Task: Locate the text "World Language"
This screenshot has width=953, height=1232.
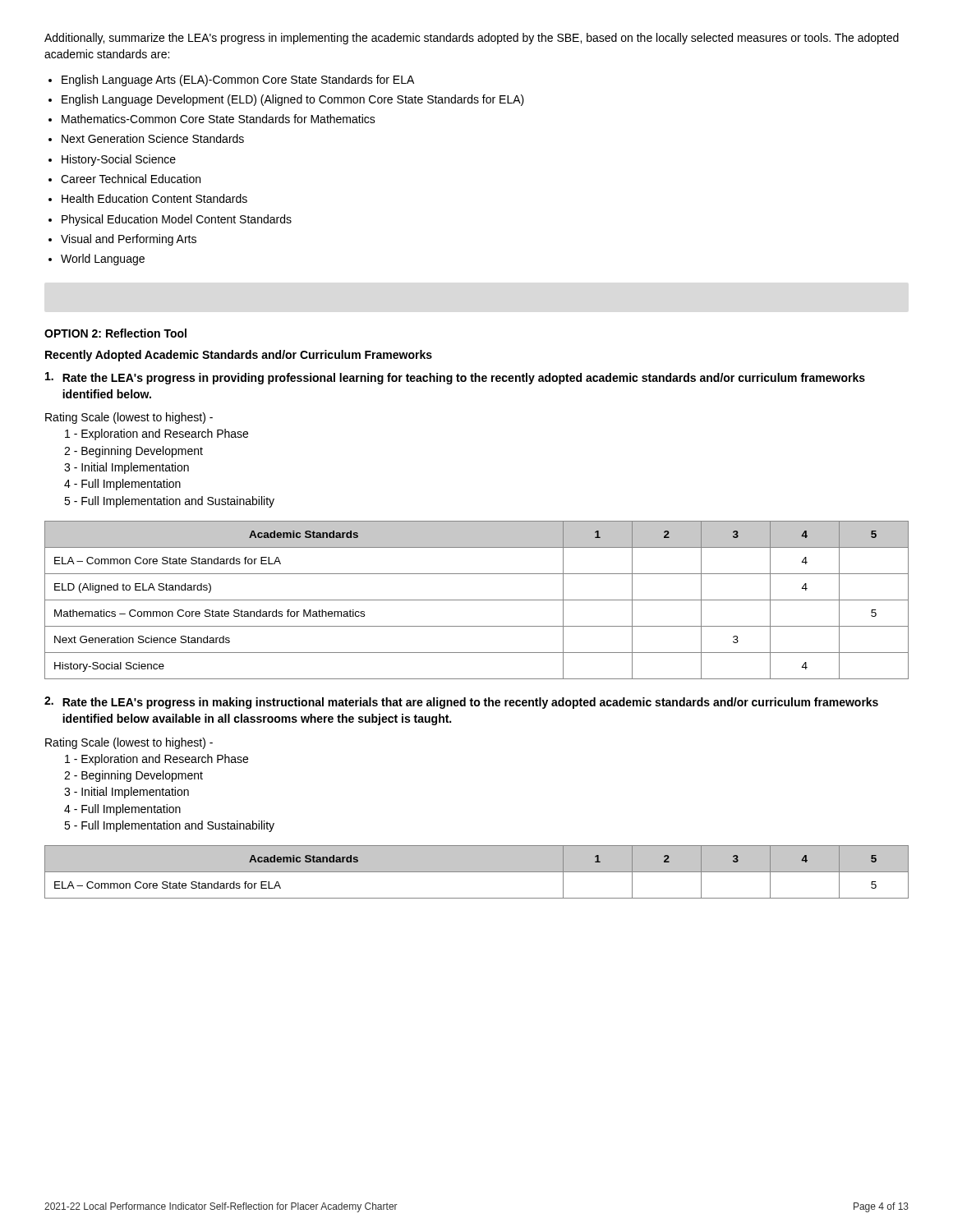Action: click(103, 259)
